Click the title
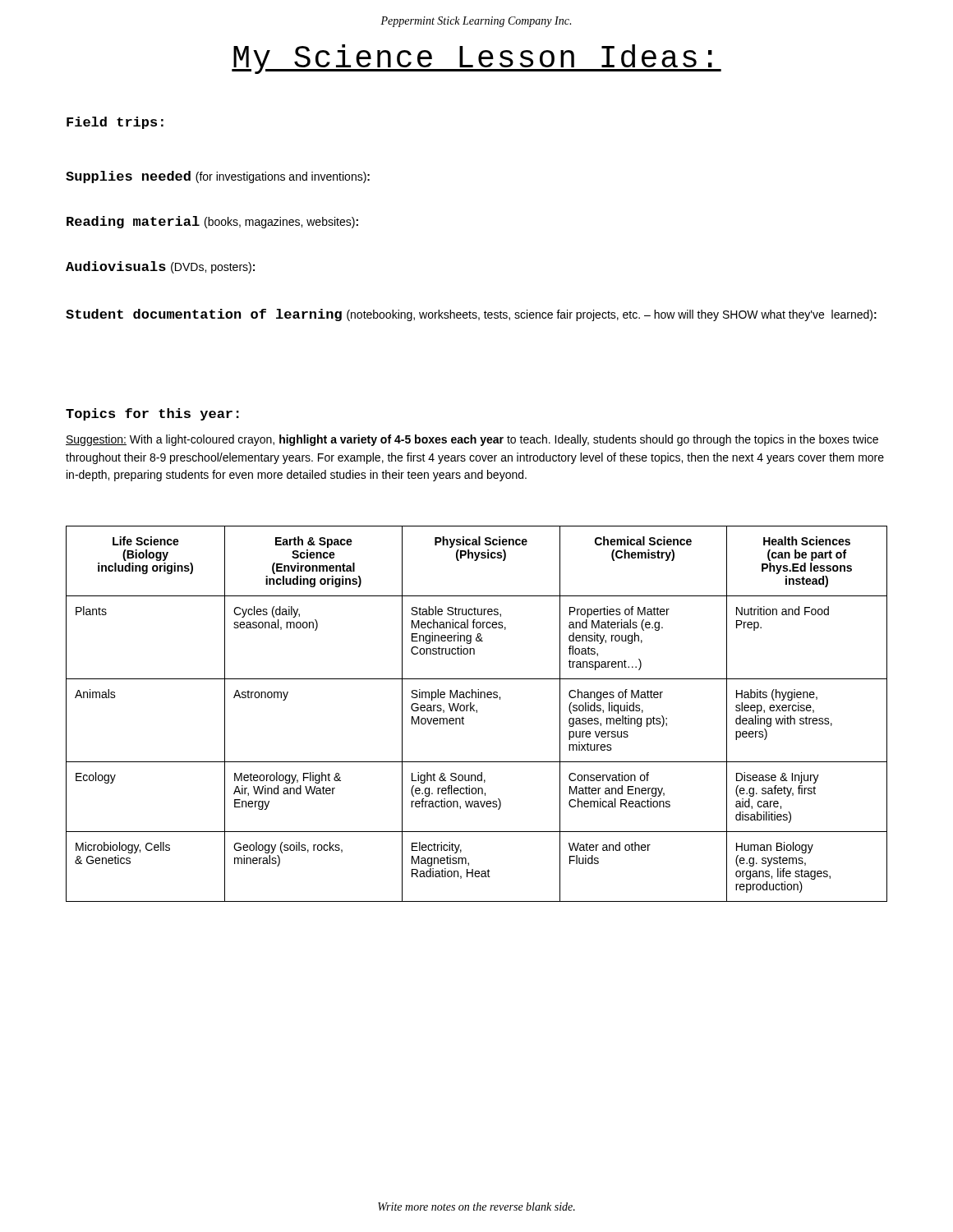953x1232 pixels. pos(476,59)
